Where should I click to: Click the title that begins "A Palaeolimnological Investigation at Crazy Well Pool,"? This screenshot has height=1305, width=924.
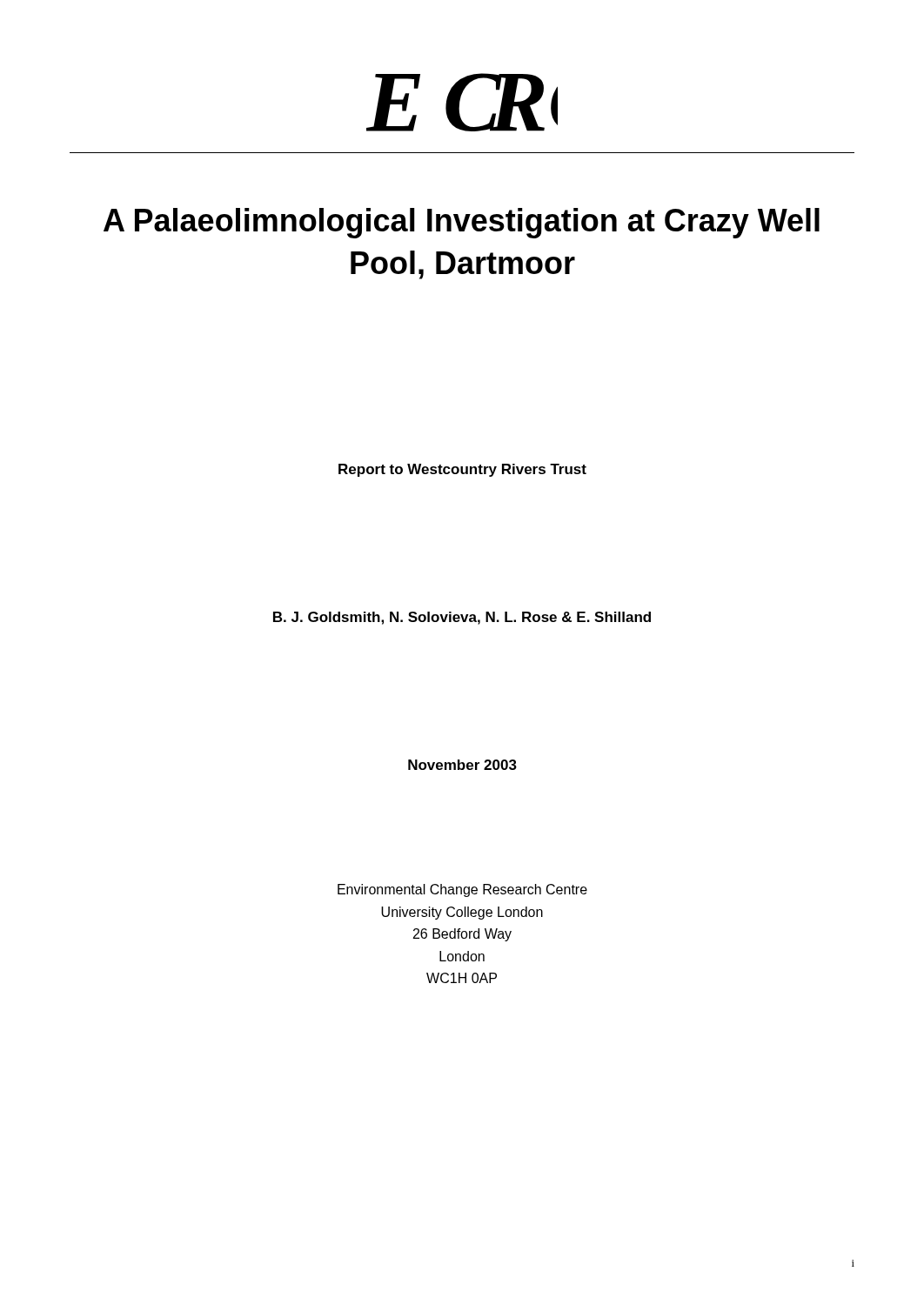click(x=462, y=242)
